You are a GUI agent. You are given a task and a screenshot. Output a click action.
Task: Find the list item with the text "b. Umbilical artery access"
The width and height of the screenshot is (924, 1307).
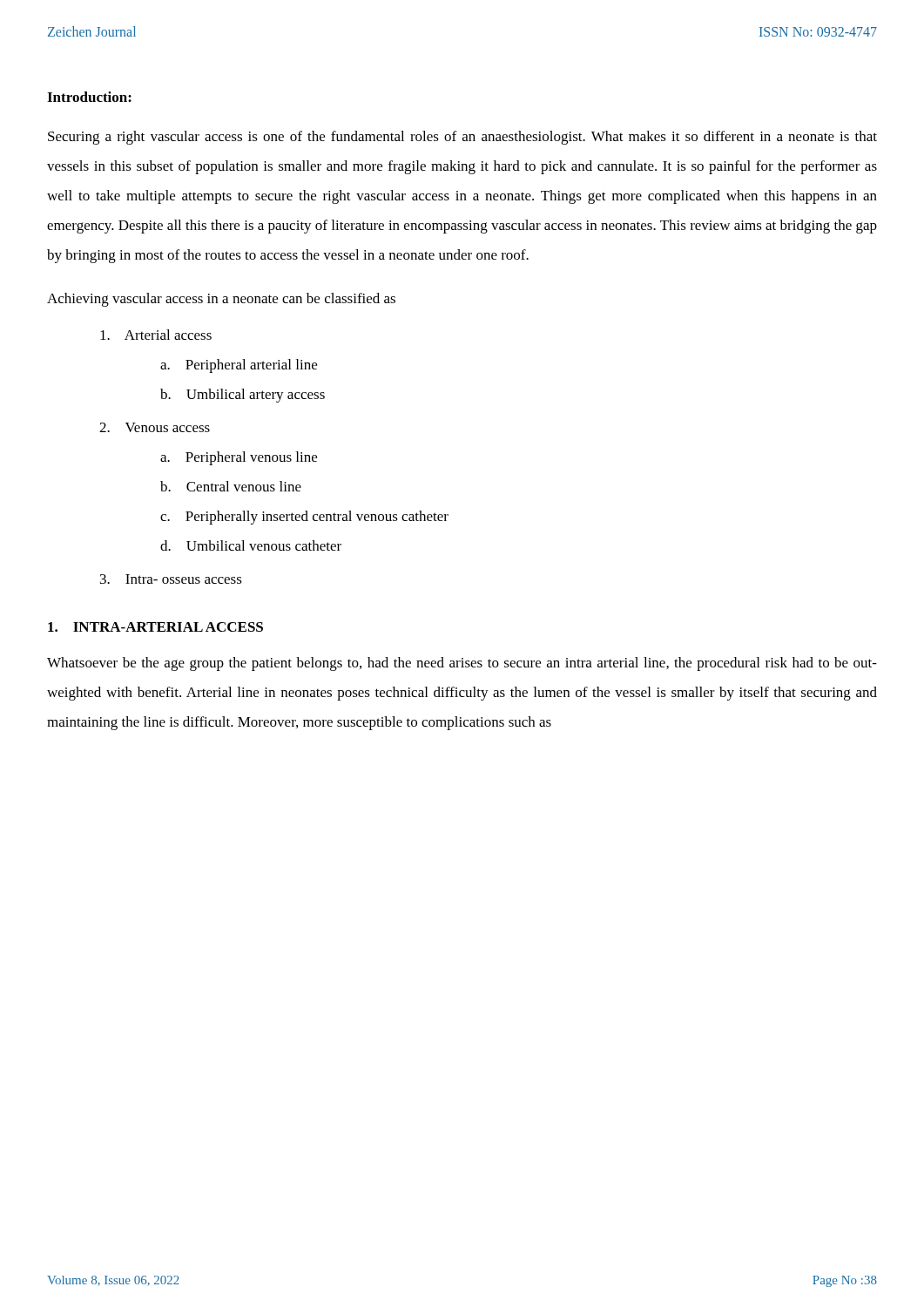click(243, 394)
